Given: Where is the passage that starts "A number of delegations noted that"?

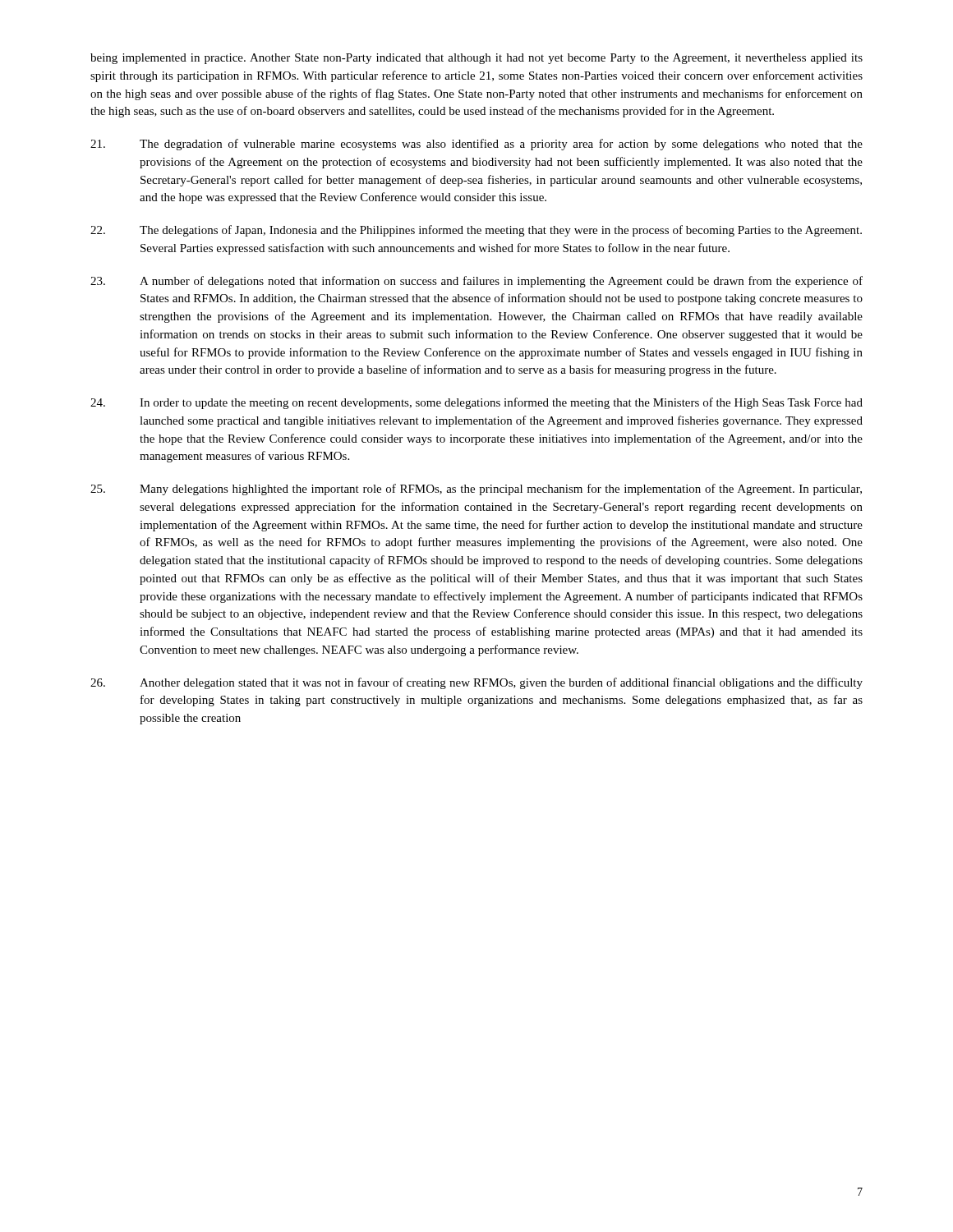Looking at the screenshot, I should [x=476, y=326].
